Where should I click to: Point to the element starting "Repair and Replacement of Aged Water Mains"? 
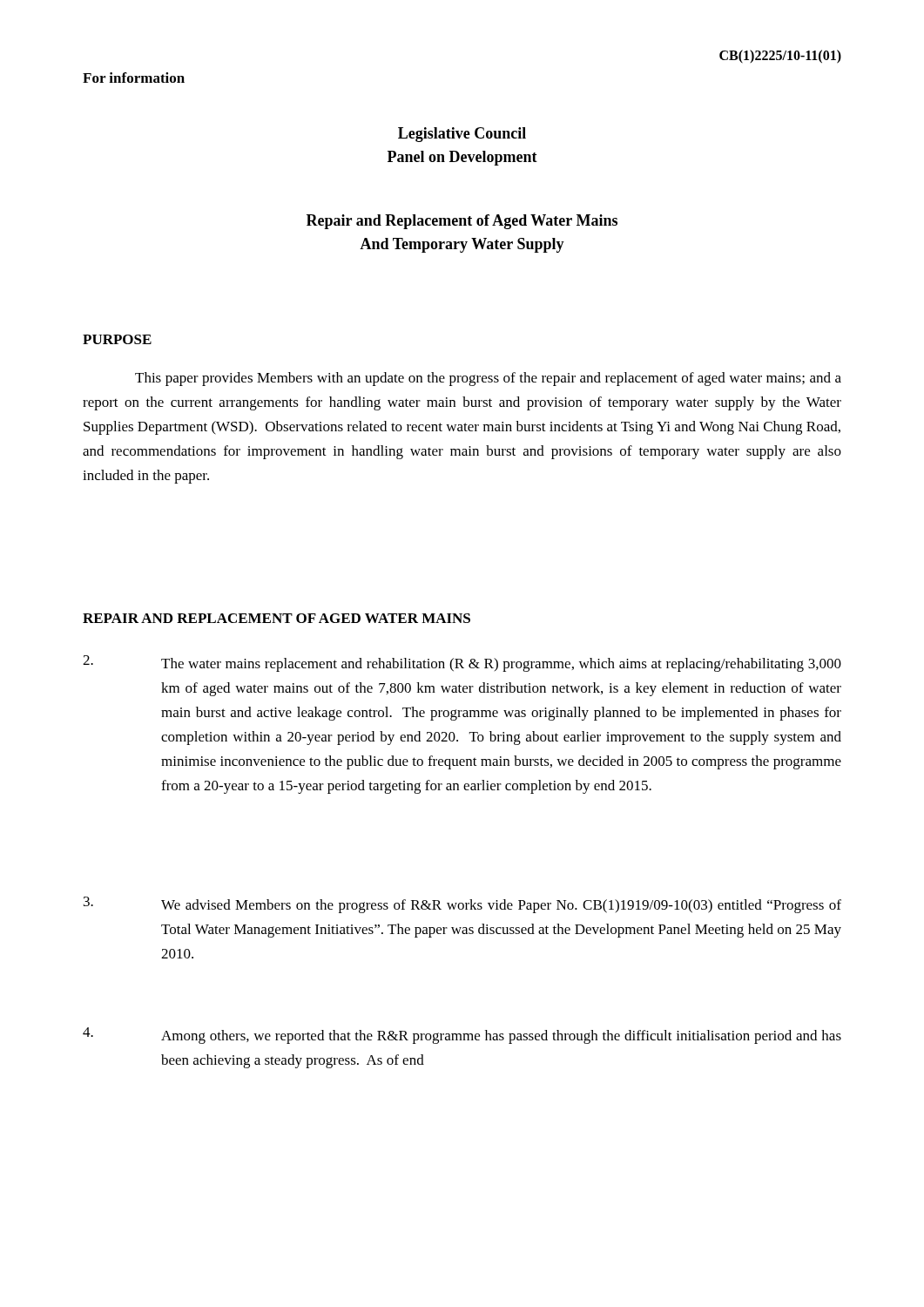point(462,233)
